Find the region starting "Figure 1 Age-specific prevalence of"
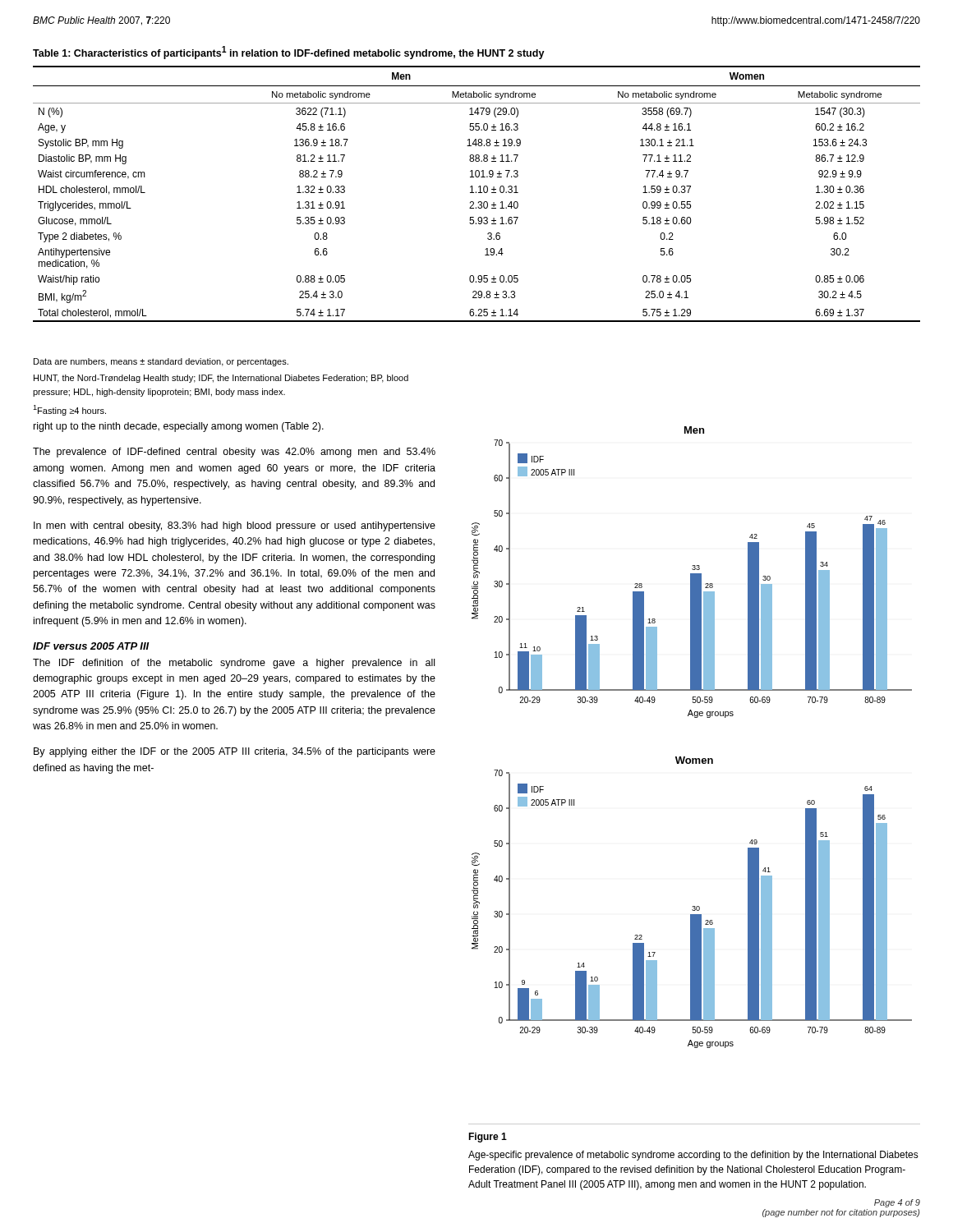The image size is (953, 1232). pos(694,1161)
